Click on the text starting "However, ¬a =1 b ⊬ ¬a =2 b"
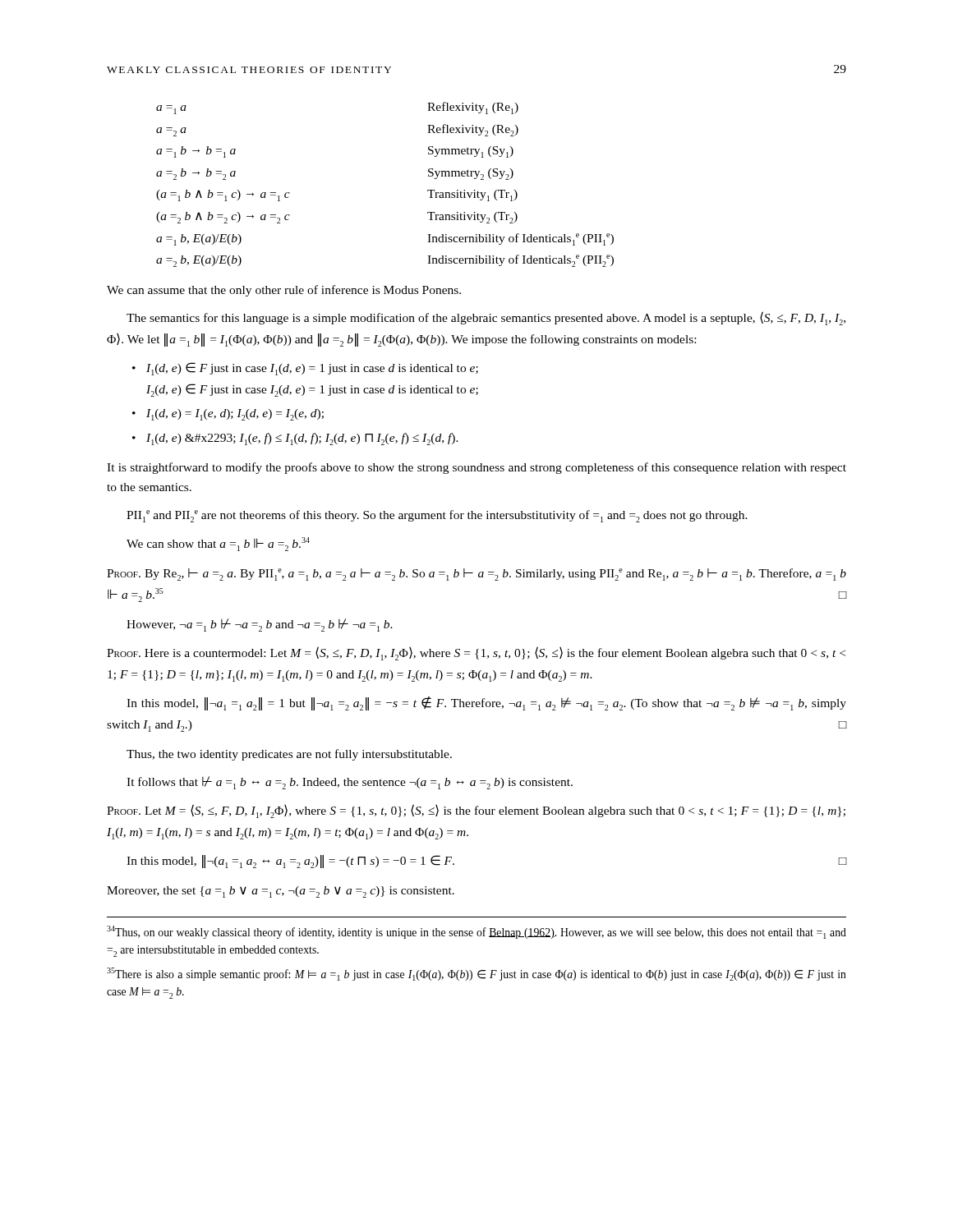The image size is (953, 1232). point(260,625)
